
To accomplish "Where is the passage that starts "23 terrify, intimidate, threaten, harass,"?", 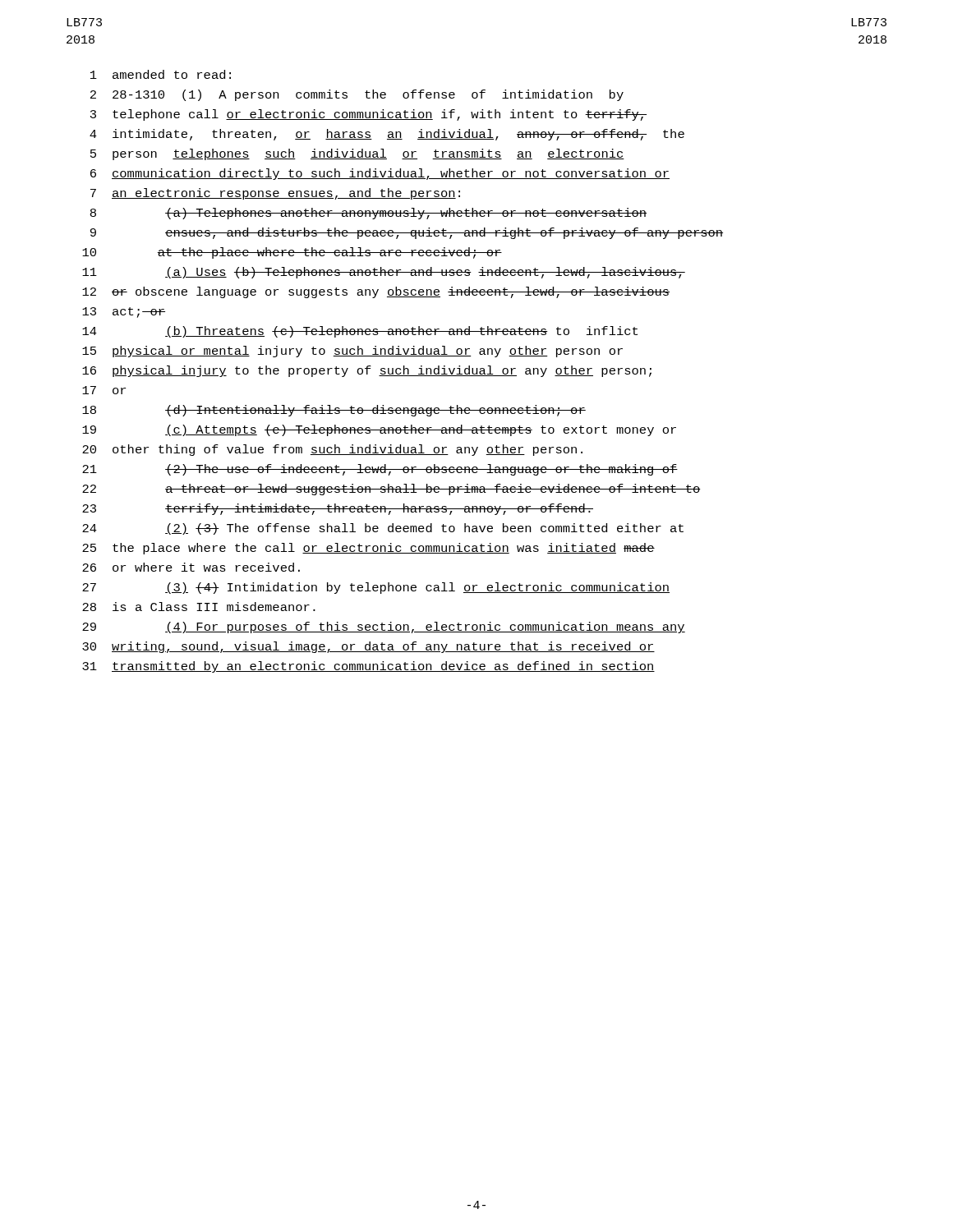I will (x=476, y=510).
